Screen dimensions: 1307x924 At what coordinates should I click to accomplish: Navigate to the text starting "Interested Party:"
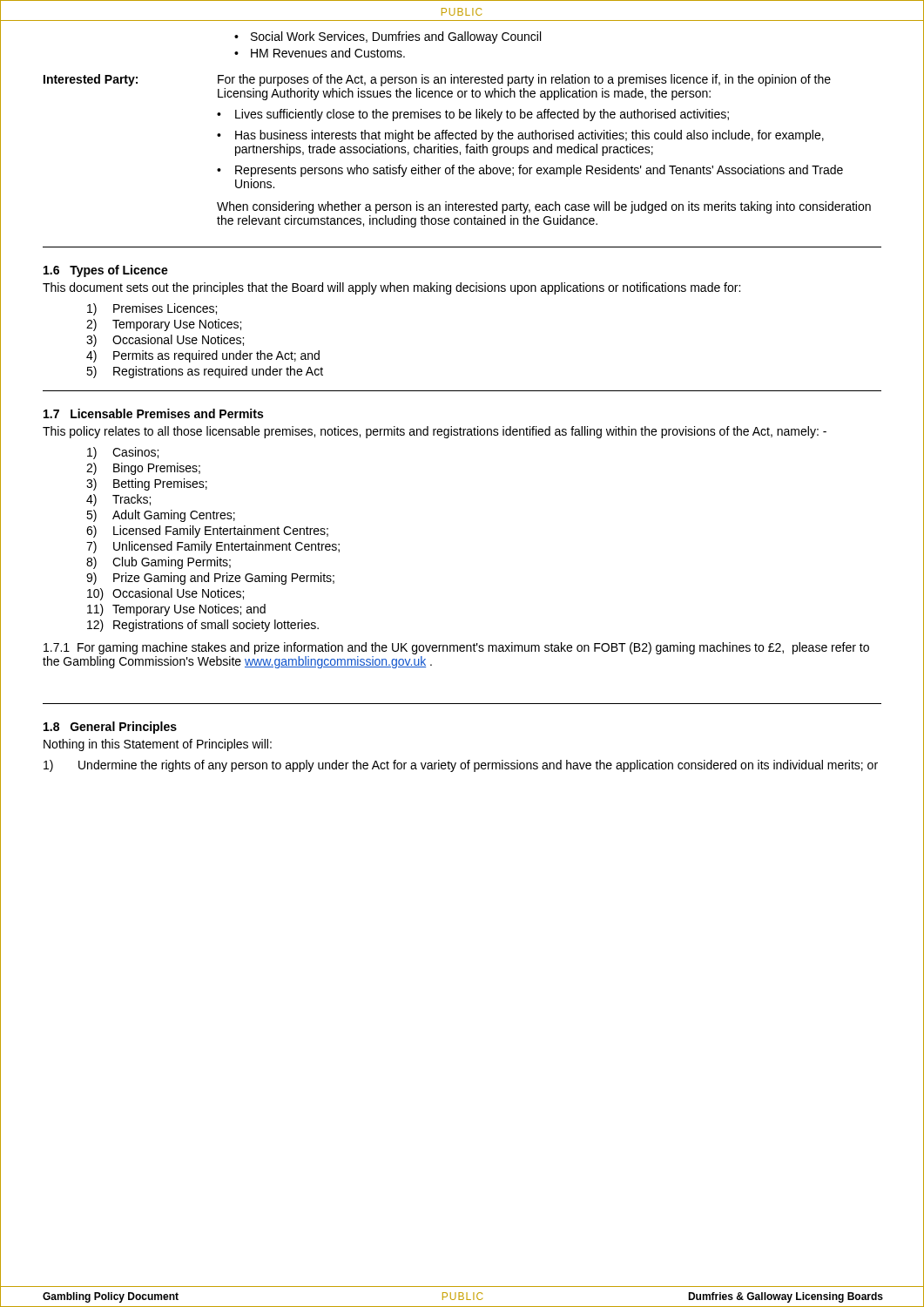coord(91,79)
